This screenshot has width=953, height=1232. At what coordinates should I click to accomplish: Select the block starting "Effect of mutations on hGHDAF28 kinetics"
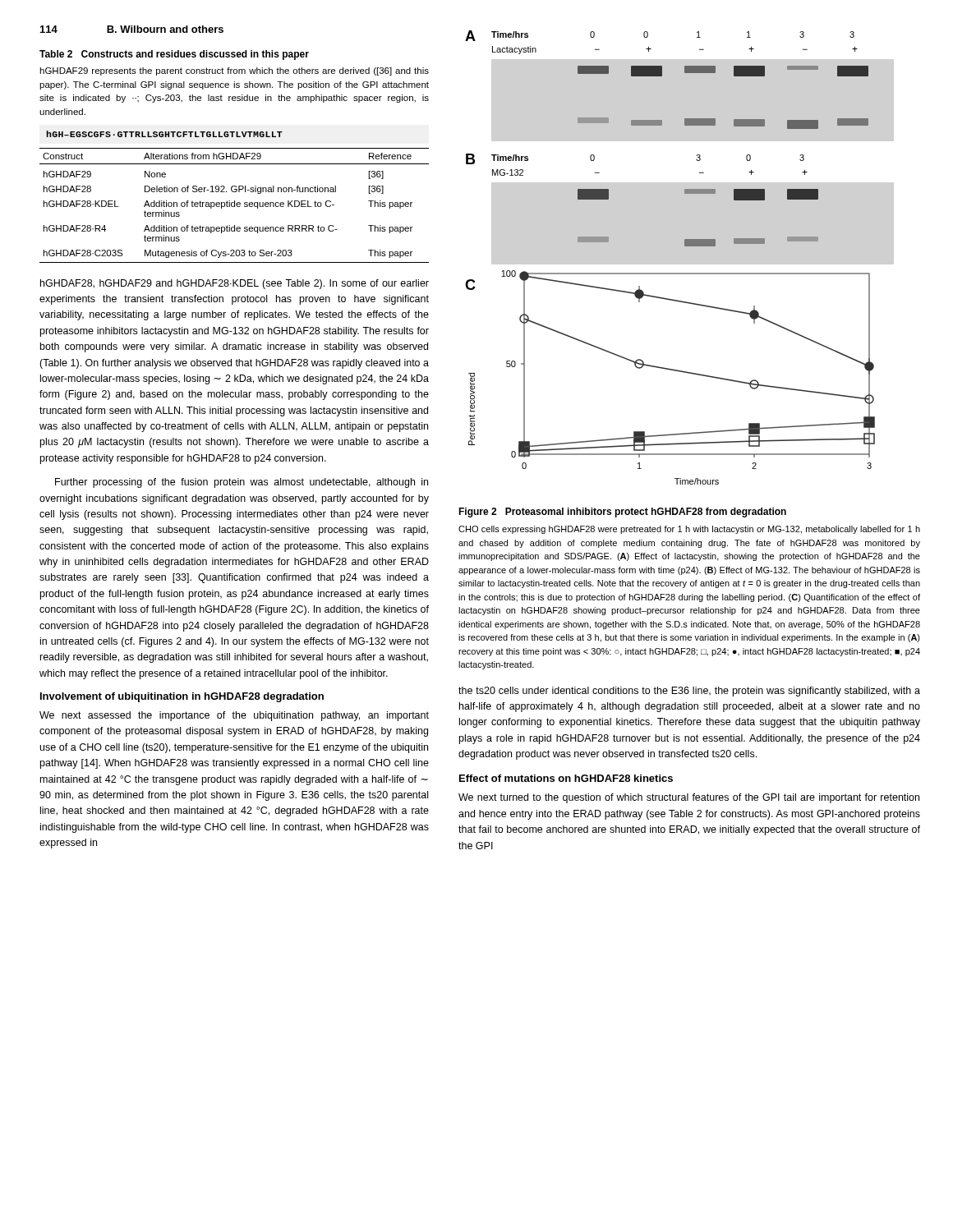point(566,779)
